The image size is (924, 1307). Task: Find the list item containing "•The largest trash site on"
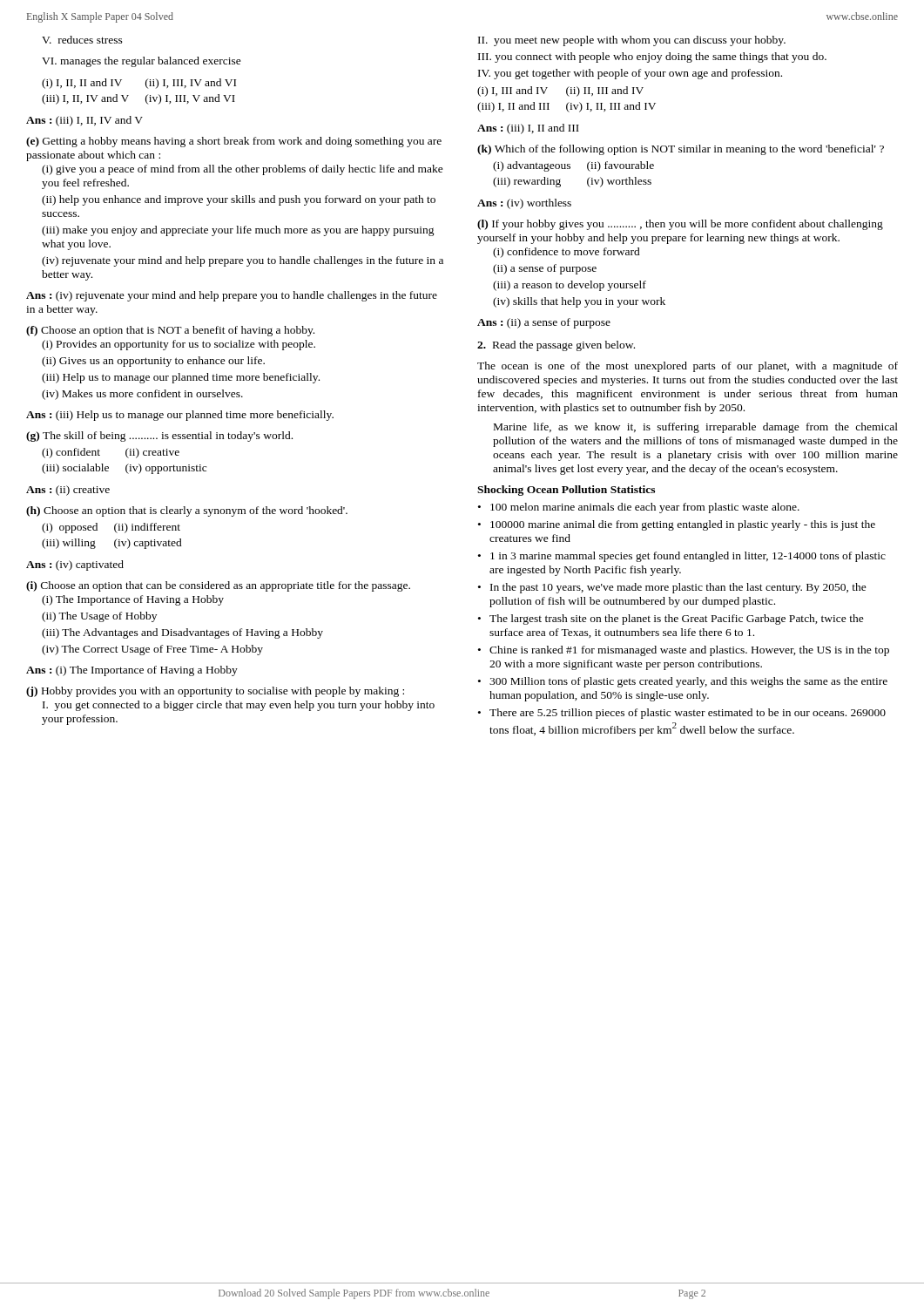pyautogui.click(x=688, y=626)
